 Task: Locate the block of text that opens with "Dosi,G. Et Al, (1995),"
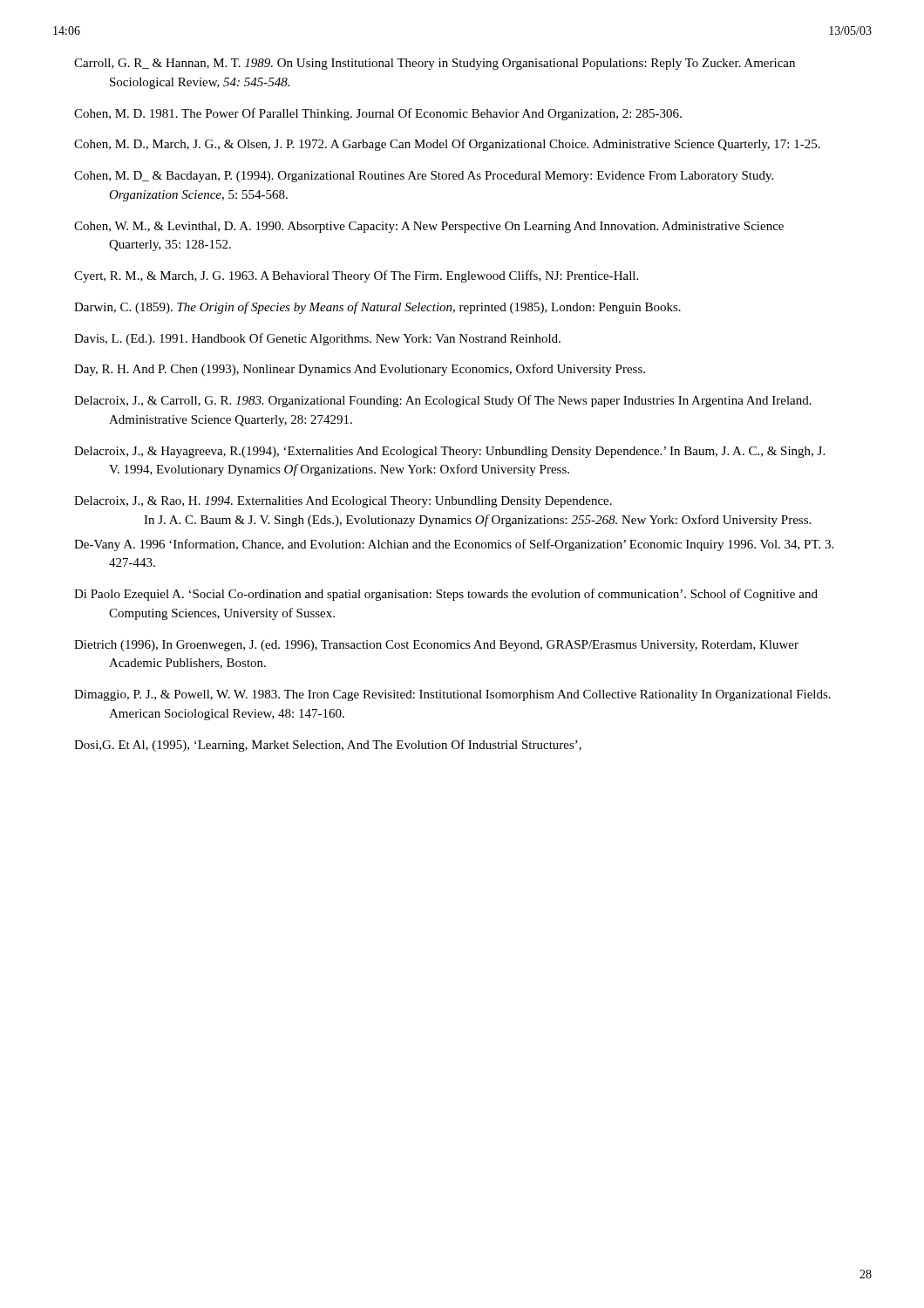pos(455,745)
